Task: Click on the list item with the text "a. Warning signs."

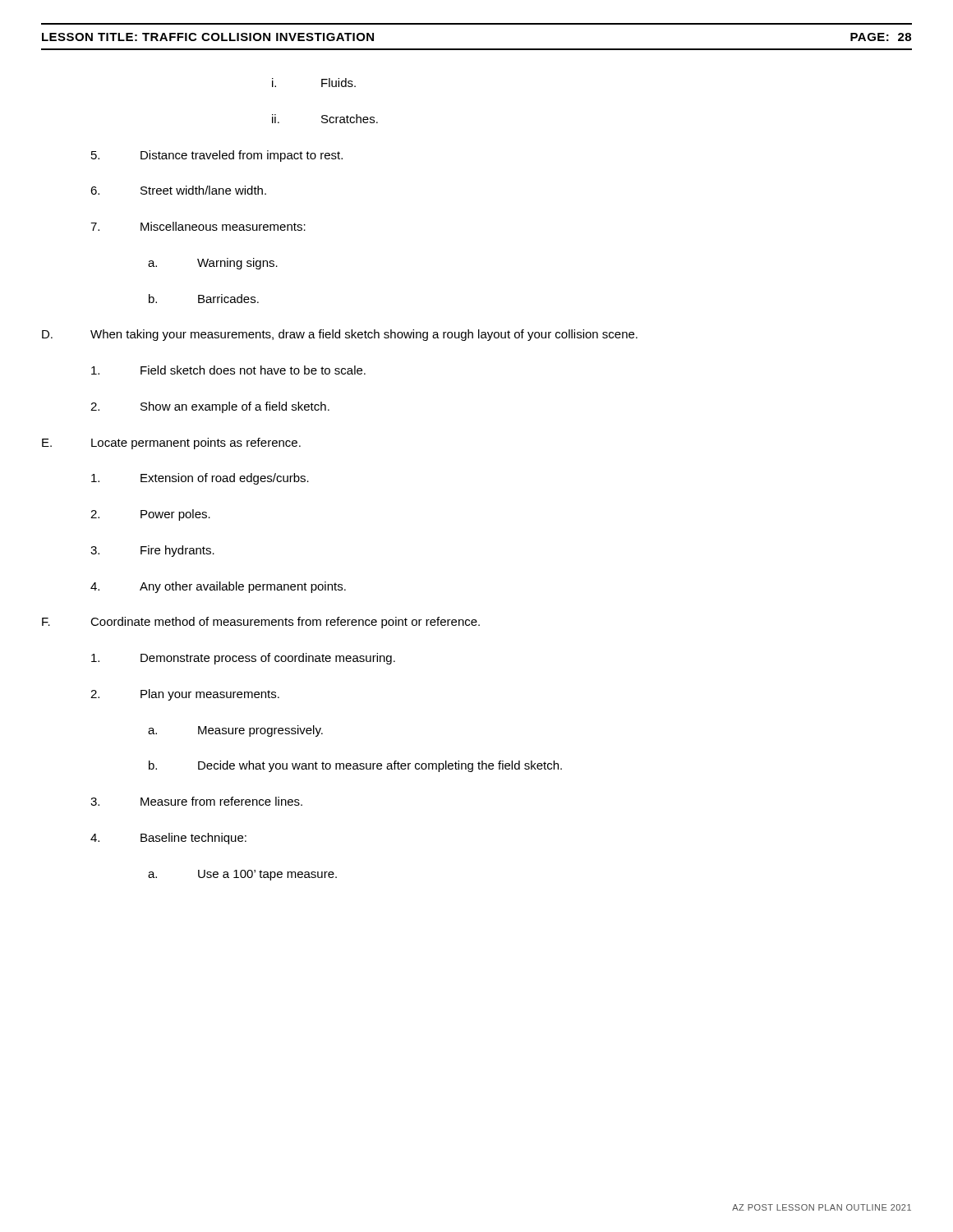Action: tap(213, 262)
